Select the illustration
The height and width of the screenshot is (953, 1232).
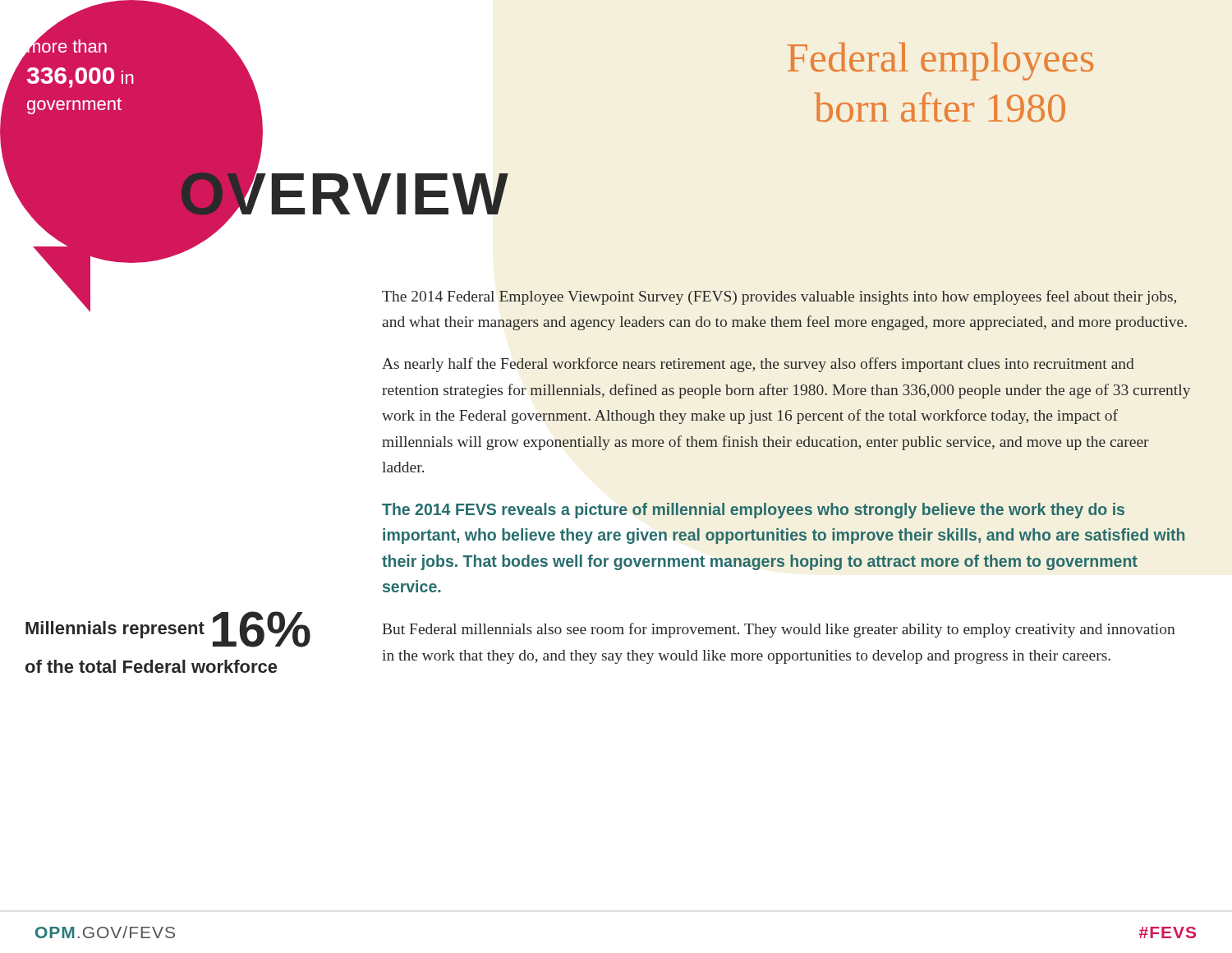click(x=185, y=429)
